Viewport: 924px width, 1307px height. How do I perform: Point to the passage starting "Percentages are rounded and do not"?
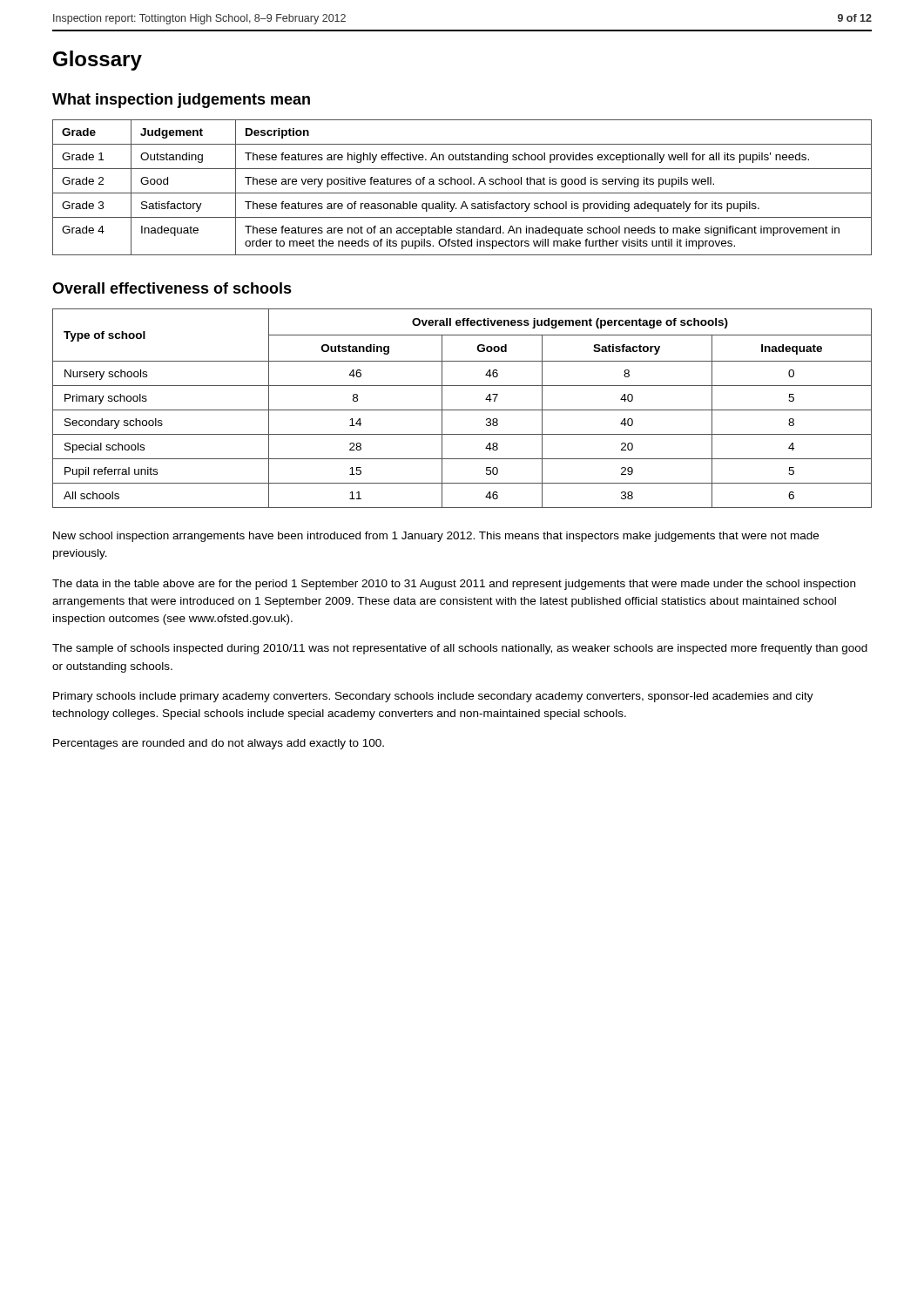coord(219,743)
